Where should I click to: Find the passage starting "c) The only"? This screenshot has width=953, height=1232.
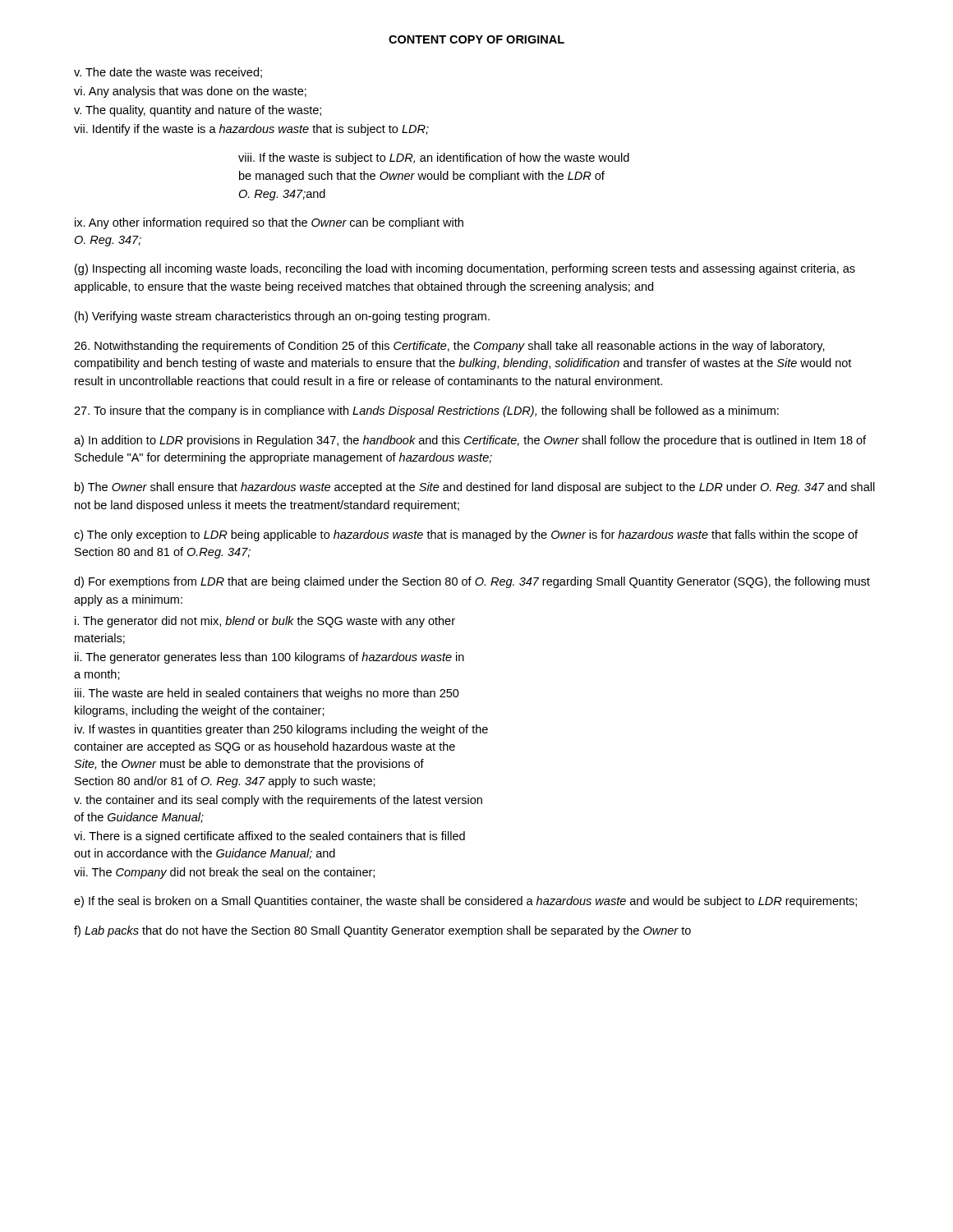coord(466,543)
